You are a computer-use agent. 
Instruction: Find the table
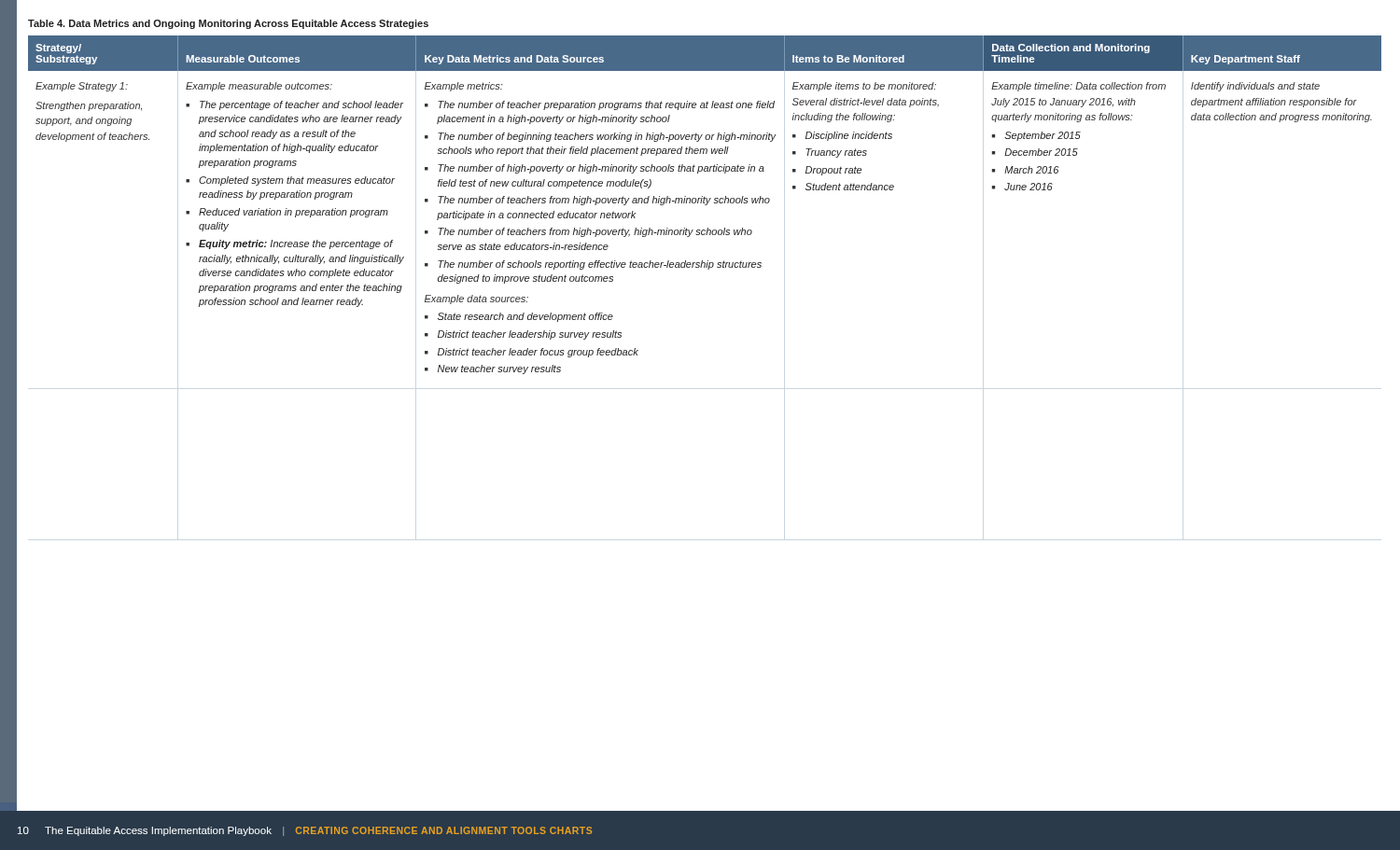tap(705, 288)
